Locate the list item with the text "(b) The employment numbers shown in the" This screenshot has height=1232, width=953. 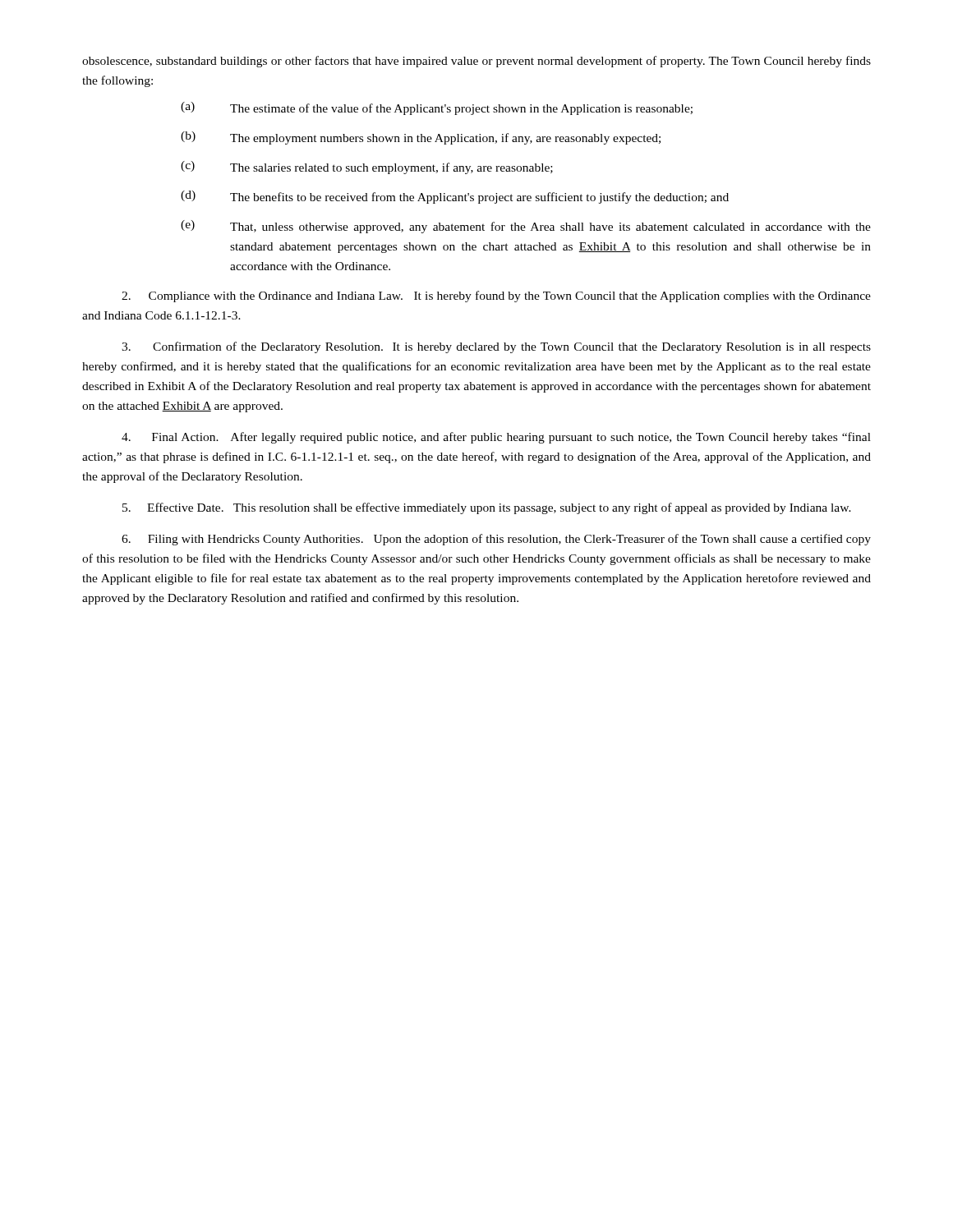point(526,138)
